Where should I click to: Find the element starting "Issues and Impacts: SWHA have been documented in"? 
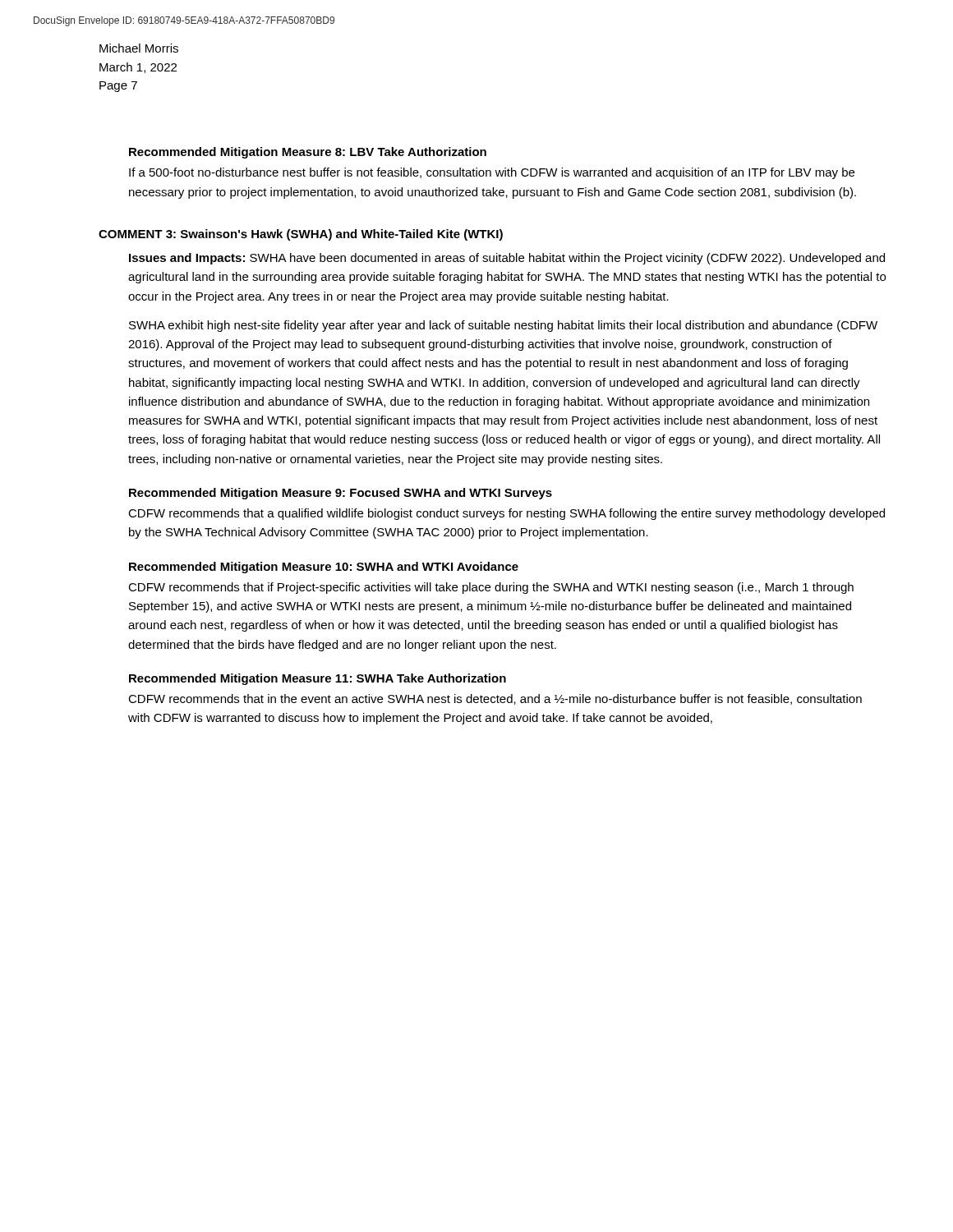tap(508, 277)
